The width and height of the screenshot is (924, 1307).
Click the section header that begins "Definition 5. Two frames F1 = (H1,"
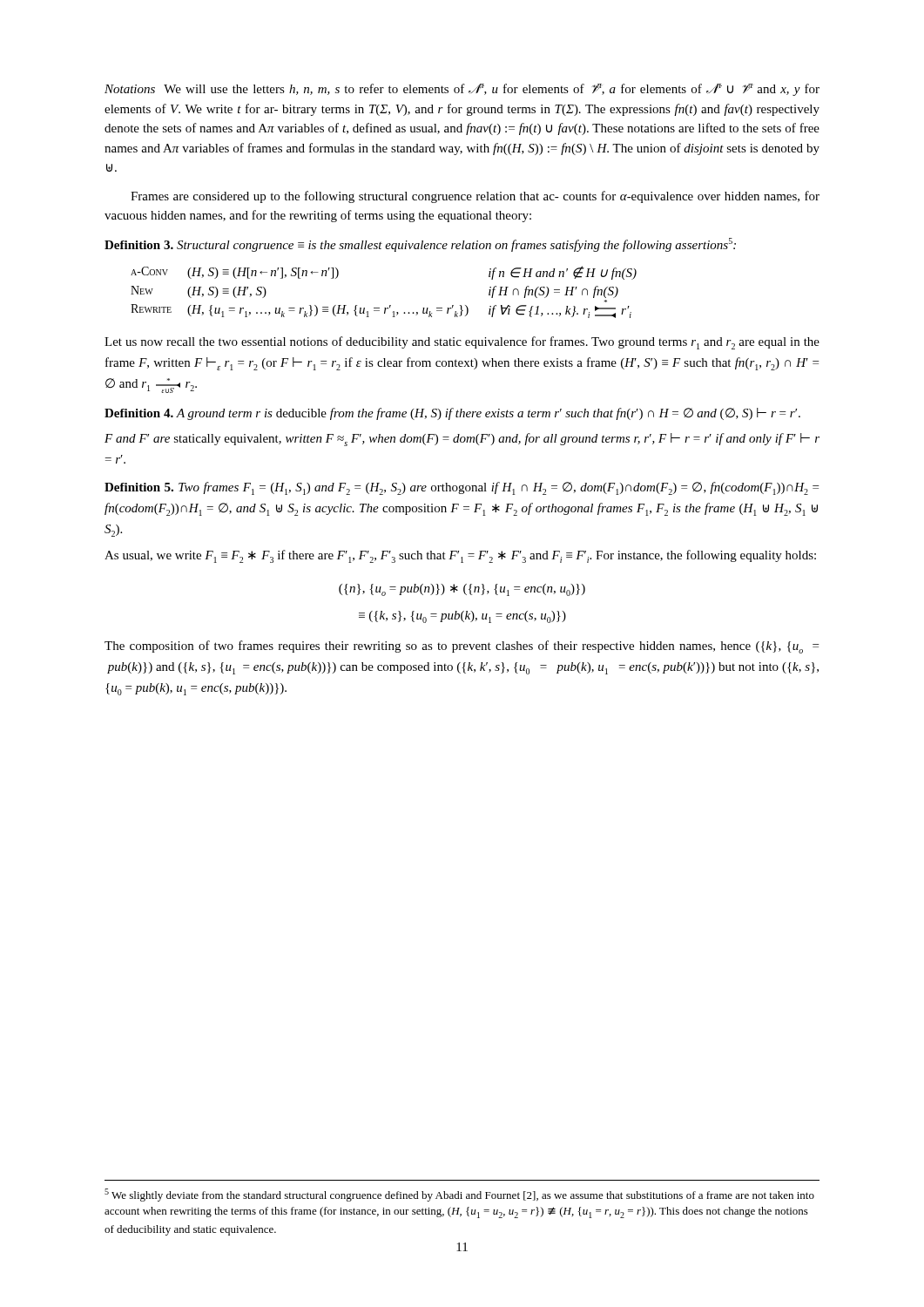point(462,509)
